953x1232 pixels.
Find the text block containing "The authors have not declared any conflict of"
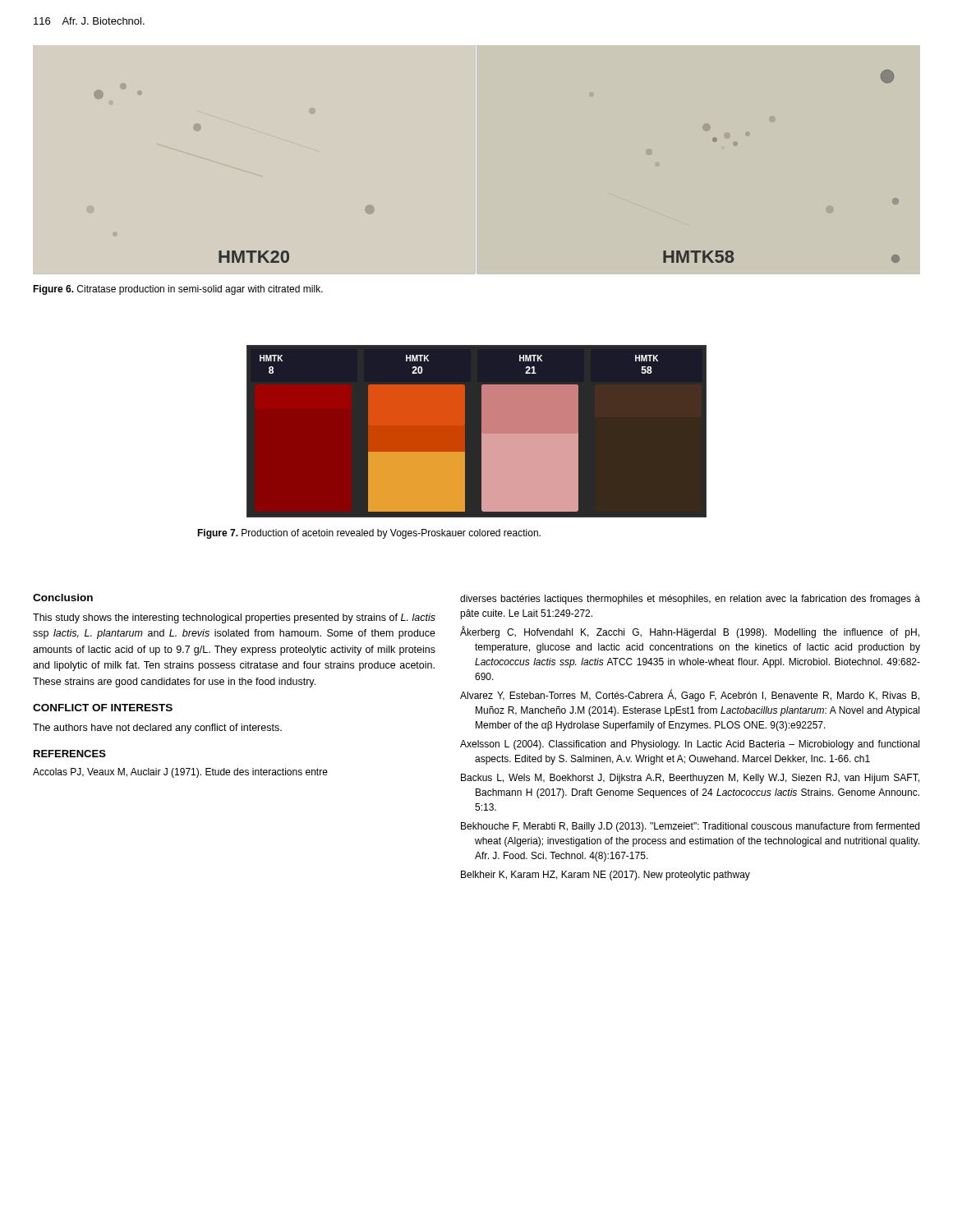coord(158,728)
